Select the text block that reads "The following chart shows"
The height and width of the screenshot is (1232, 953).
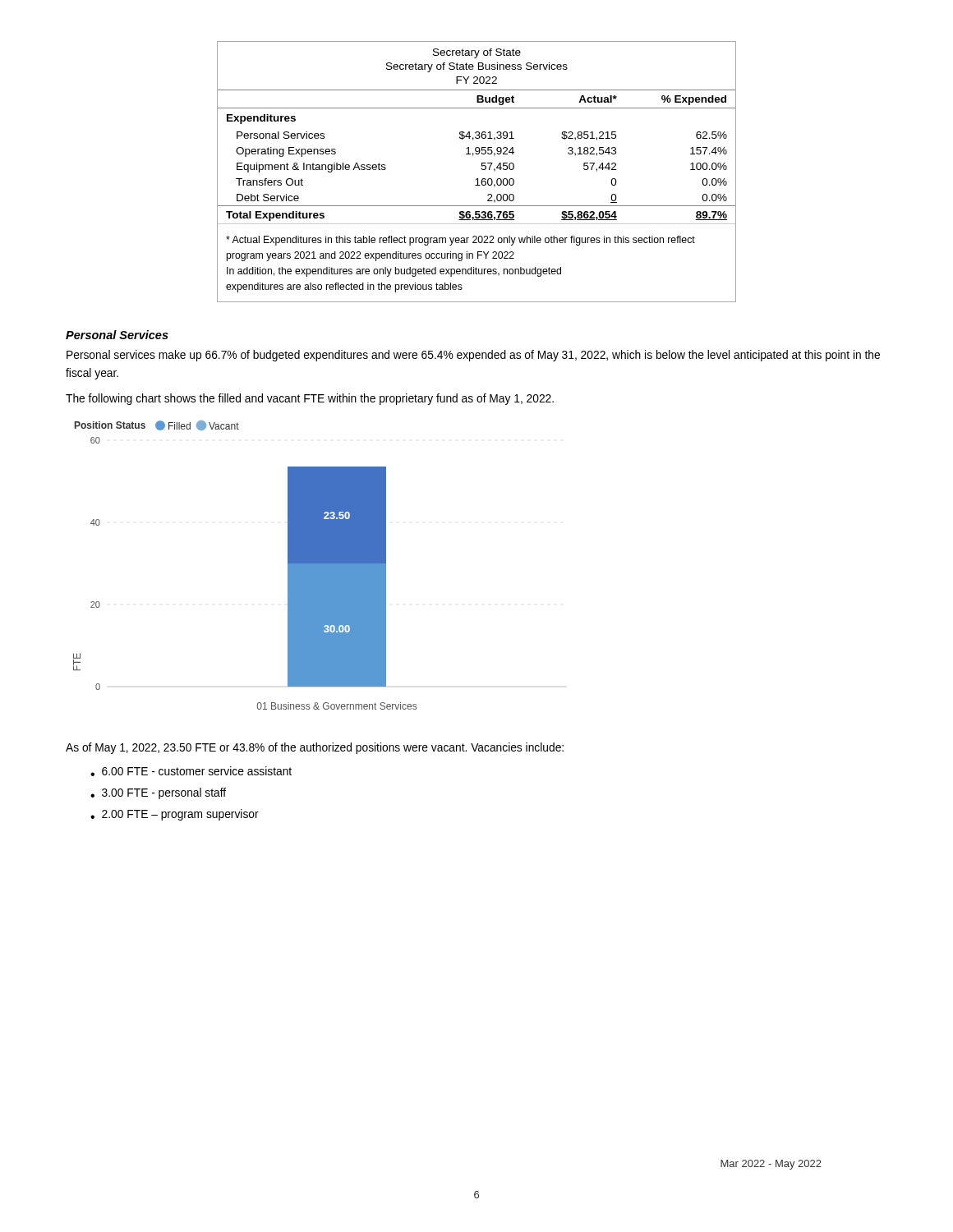point(310,399)
